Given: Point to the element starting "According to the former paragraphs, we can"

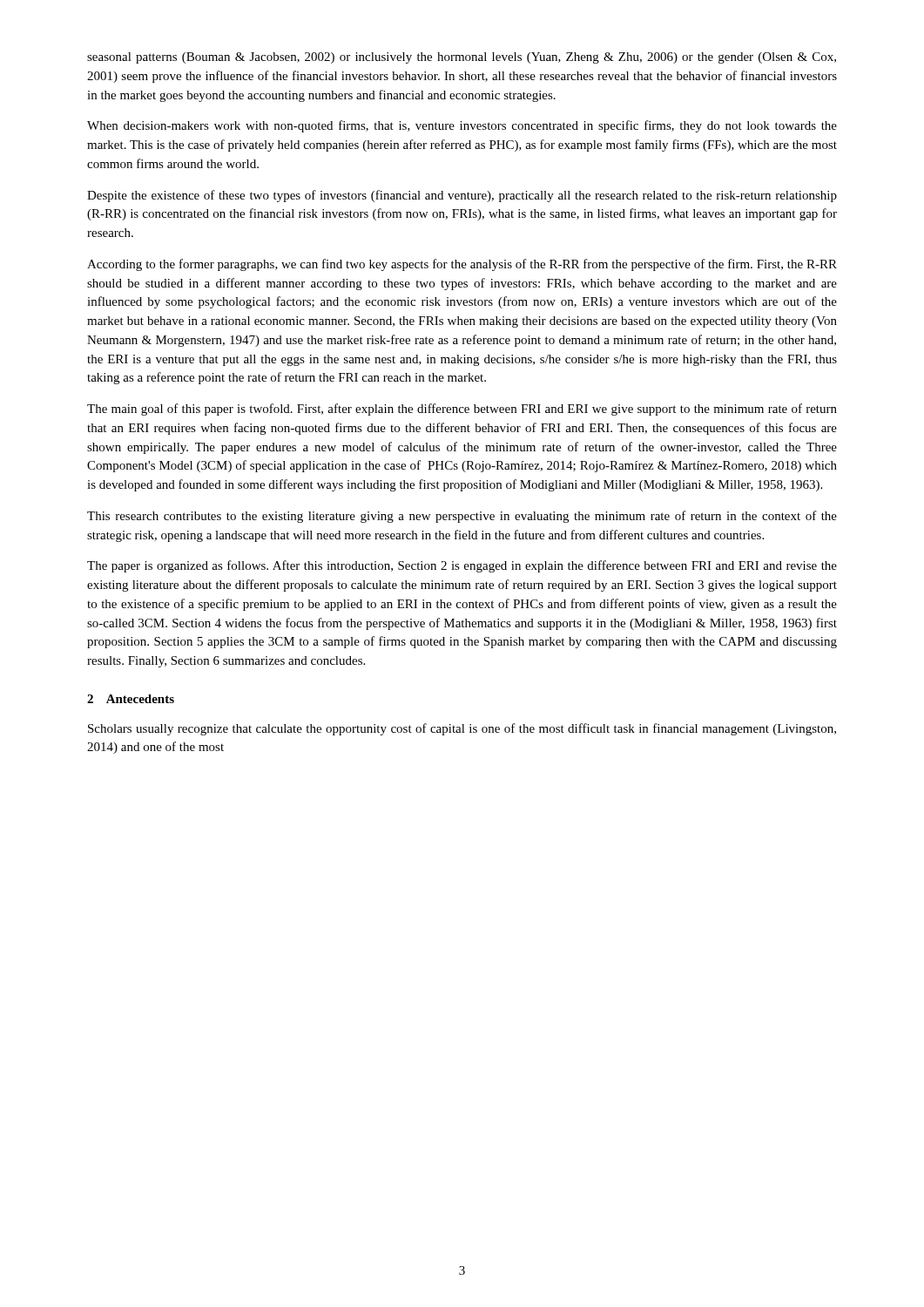Looking at the screenshot, I should 462,321.
